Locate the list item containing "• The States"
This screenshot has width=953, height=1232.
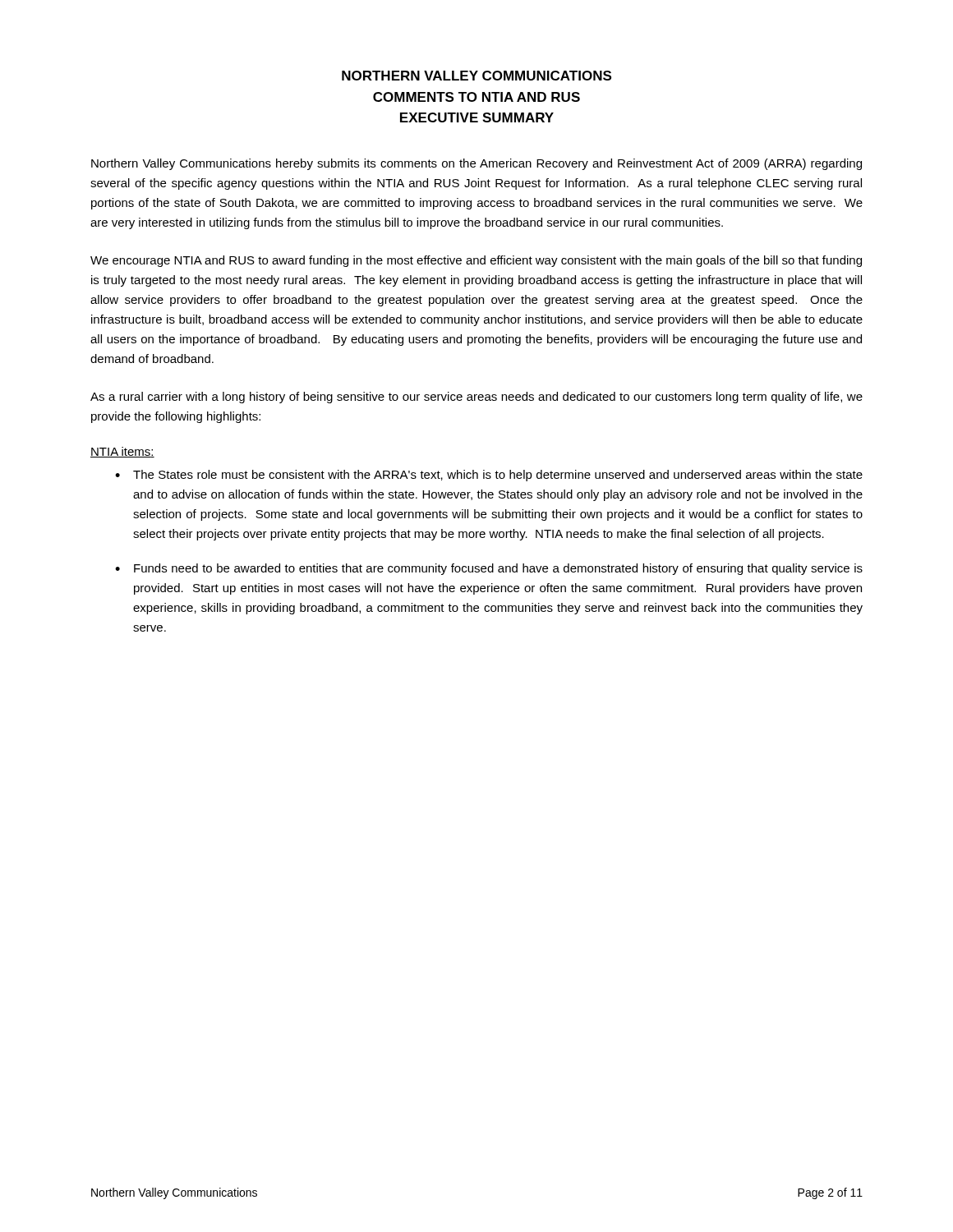489,504
